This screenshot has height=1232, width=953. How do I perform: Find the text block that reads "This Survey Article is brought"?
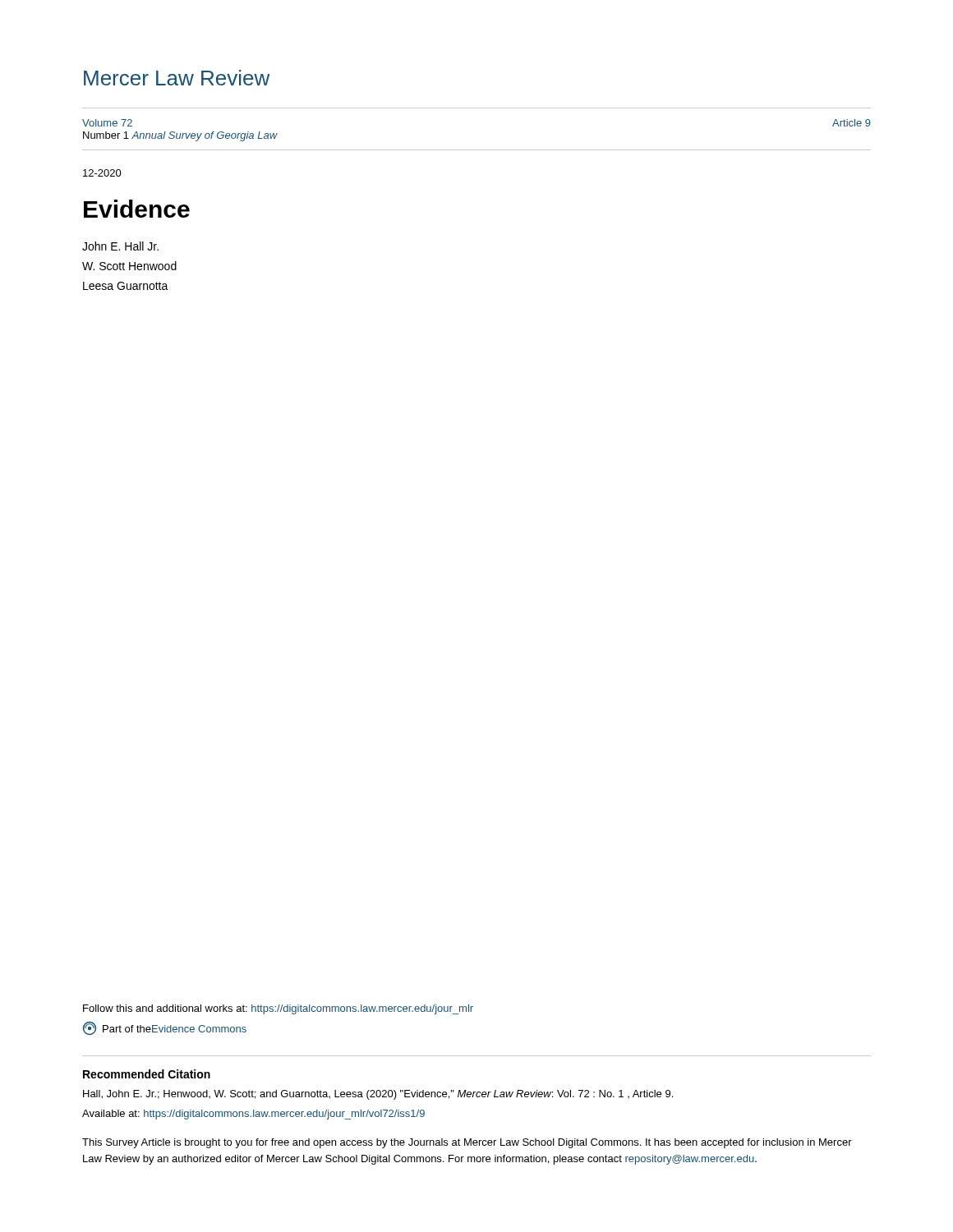click(476, 1150)
